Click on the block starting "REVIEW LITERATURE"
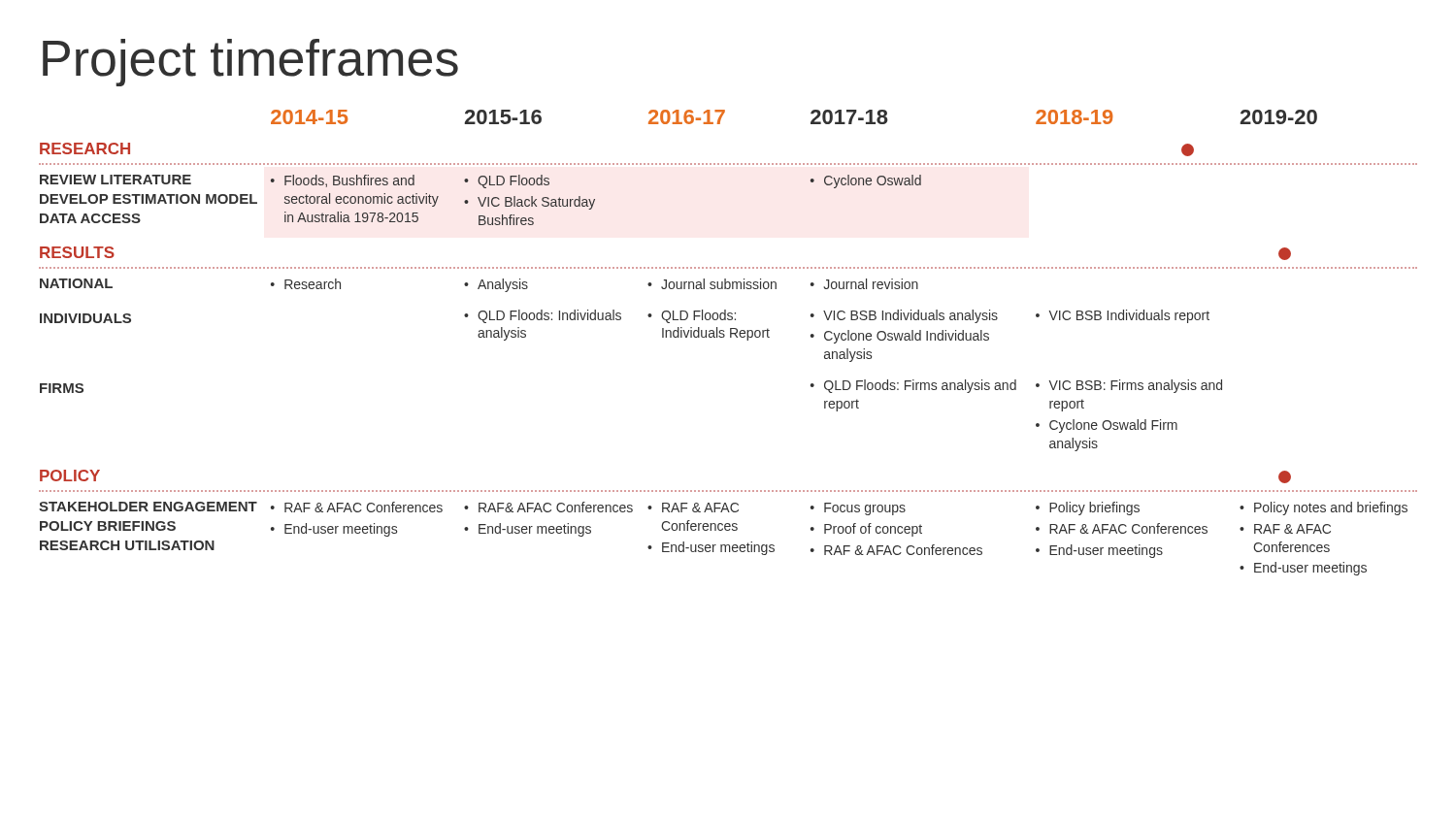This screenshot has width=1456, height=819. pos(115,179)
